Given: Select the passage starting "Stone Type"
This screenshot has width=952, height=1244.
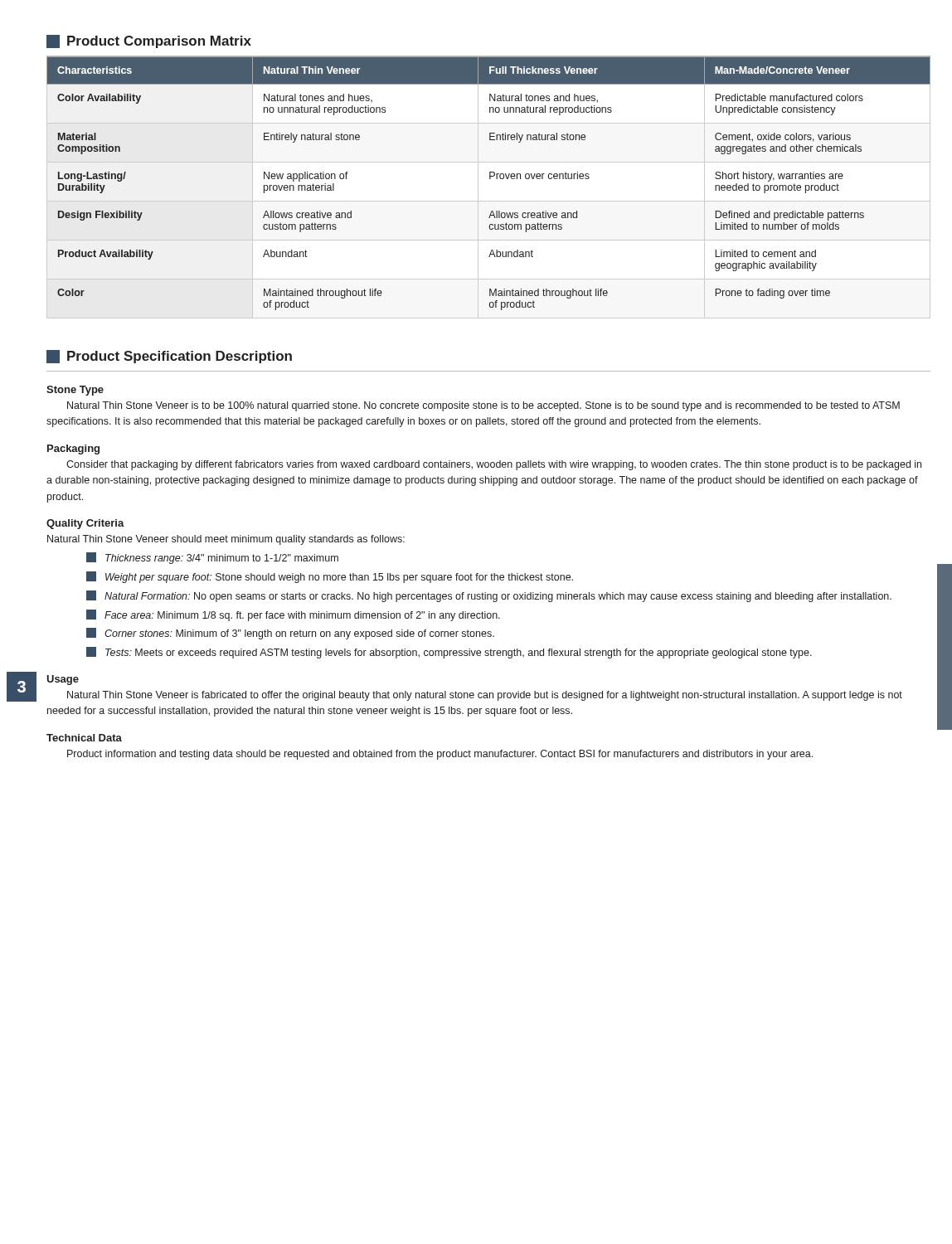Looking at the screenshot, I should pyautogui.click(x=75, y=389).
